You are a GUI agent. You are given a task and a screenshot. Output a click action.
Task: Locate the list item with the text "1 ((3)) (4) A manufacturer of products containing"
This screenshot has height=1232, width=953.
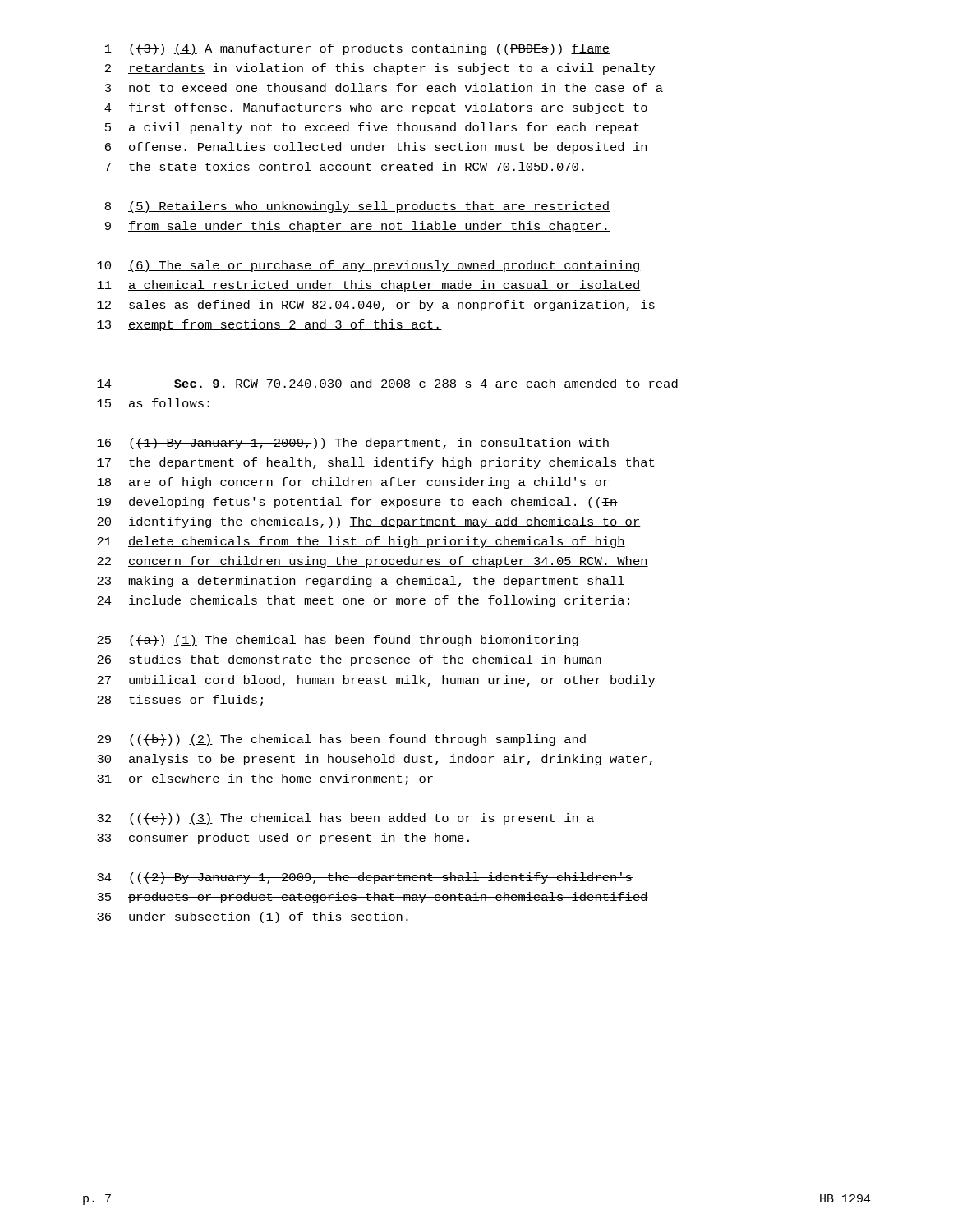(476, 108)
